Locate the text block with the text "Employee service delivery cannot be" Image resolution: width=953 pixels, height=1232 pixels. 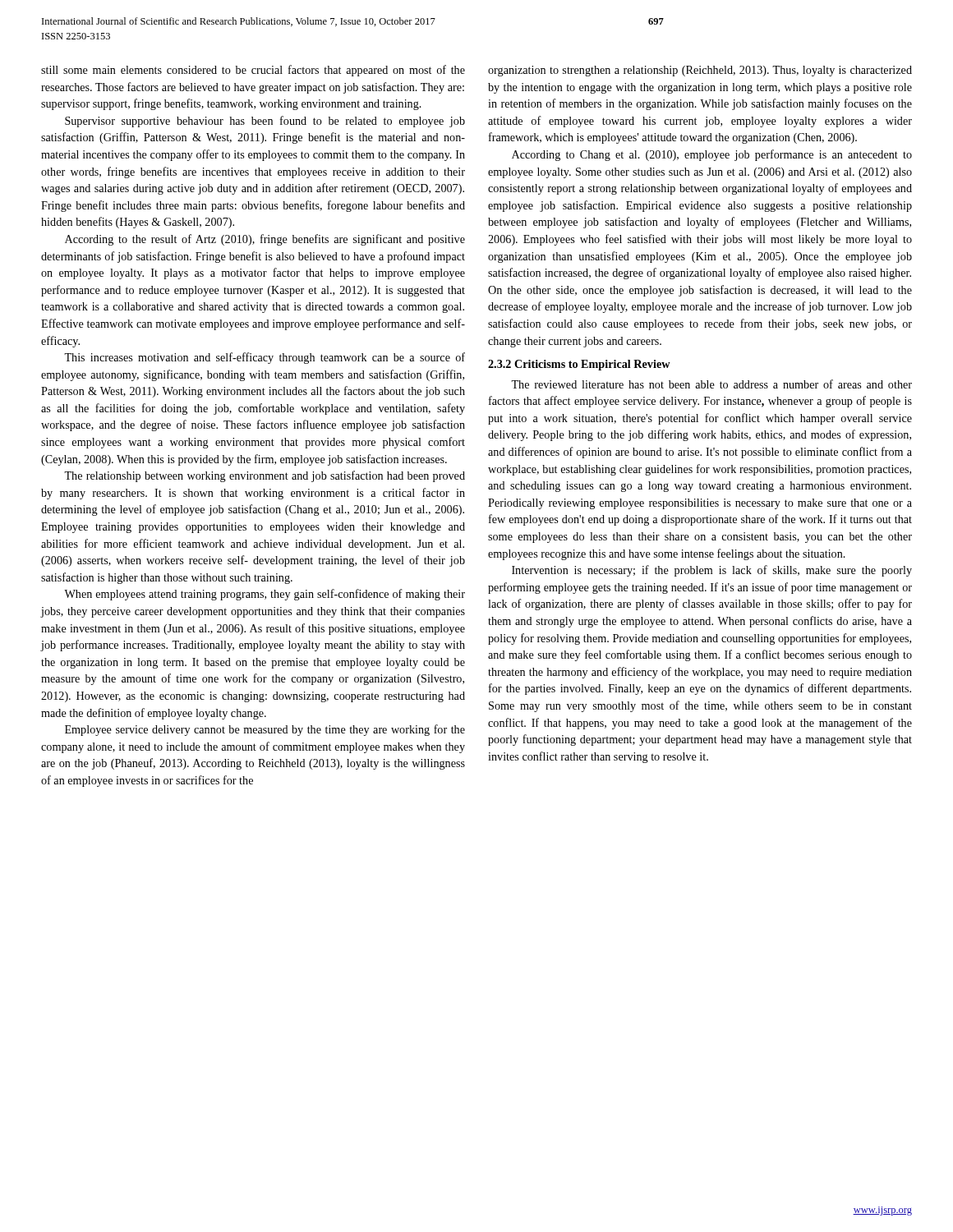253,755
